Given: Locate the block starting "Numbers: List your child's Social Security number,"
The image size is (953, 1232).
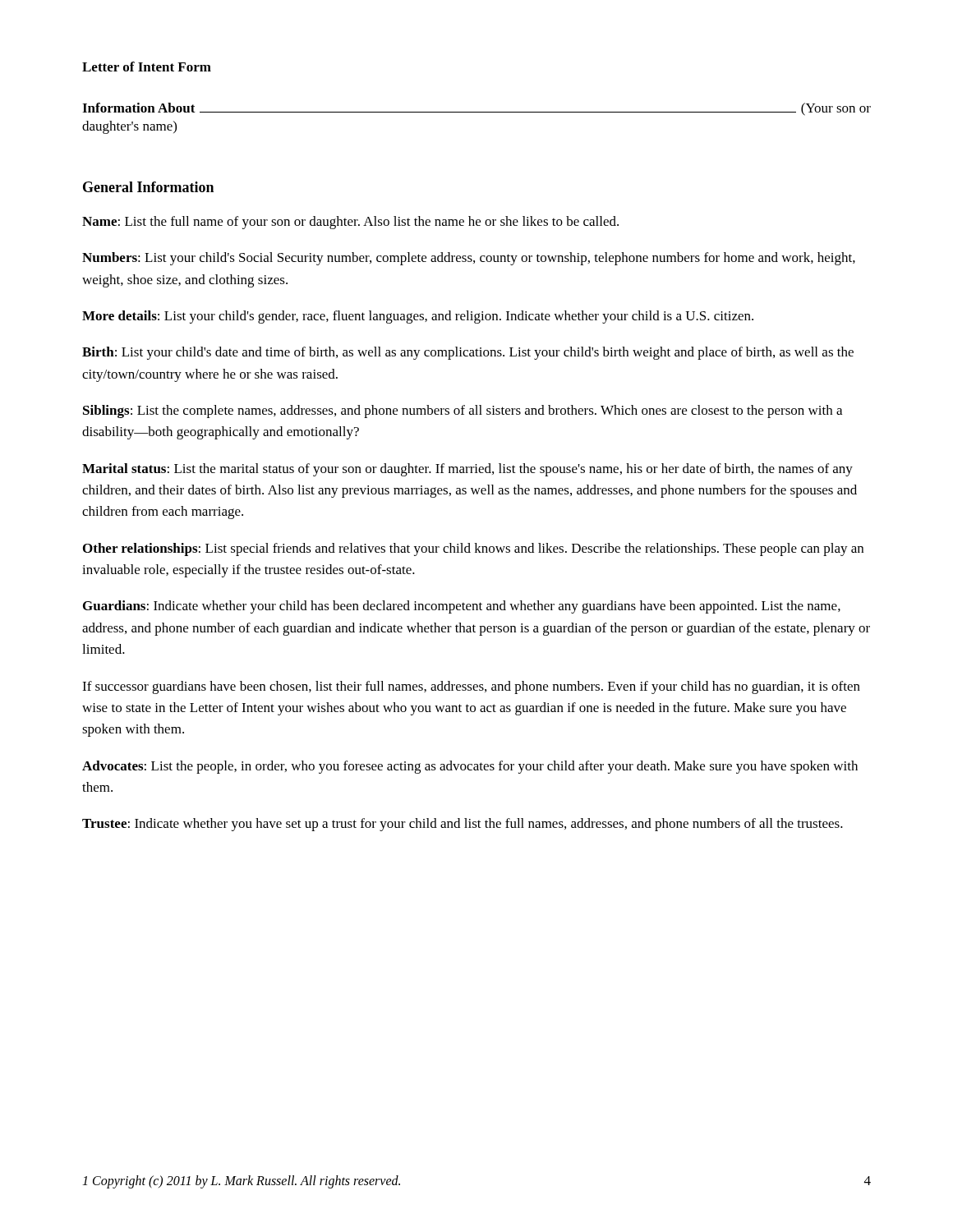Looking at the screenshot, I should [469, 269].
